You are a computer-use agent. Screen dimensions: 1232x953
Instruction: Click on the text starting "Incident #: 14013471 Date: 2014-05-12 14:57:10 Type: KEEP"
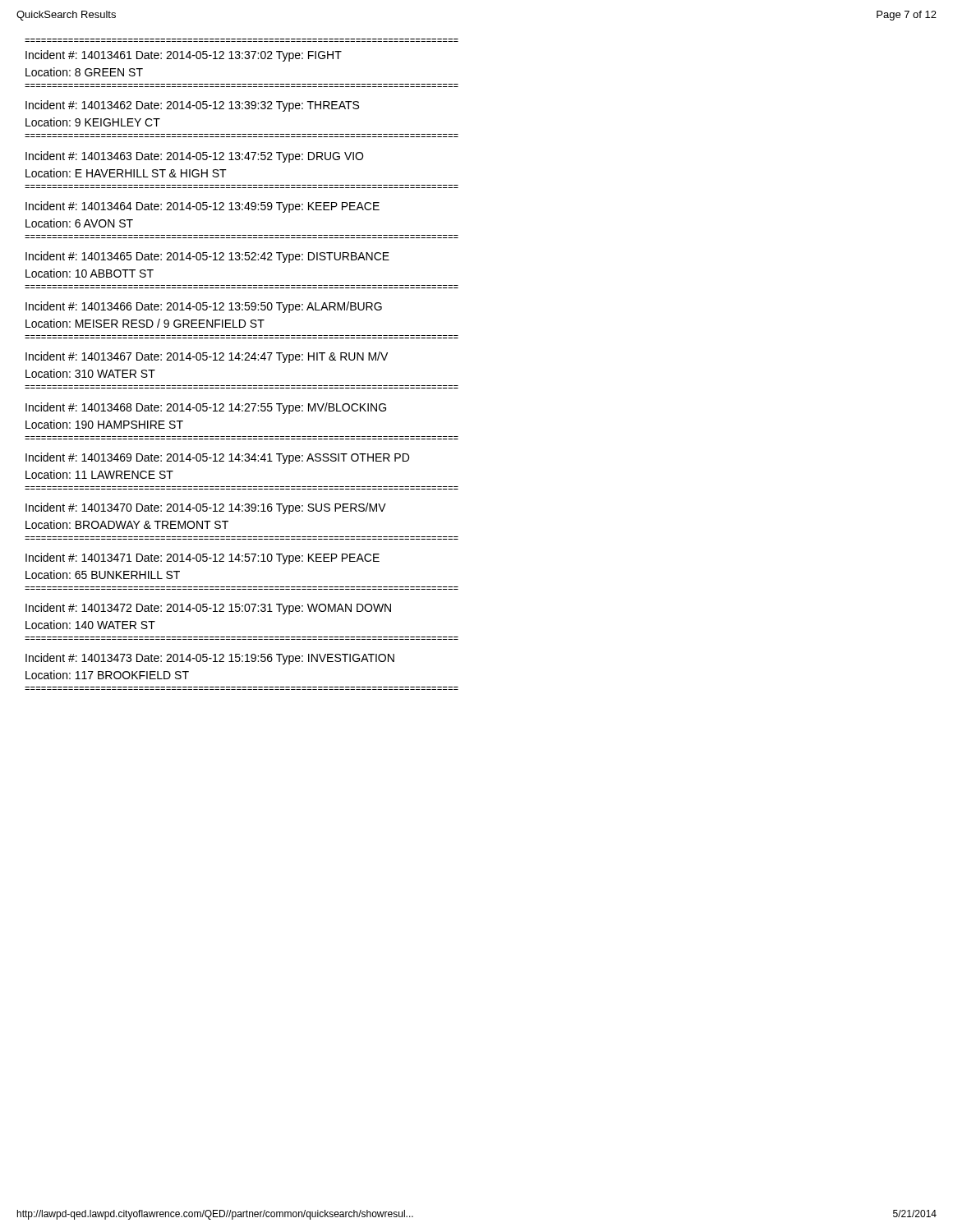pos(203,559)
